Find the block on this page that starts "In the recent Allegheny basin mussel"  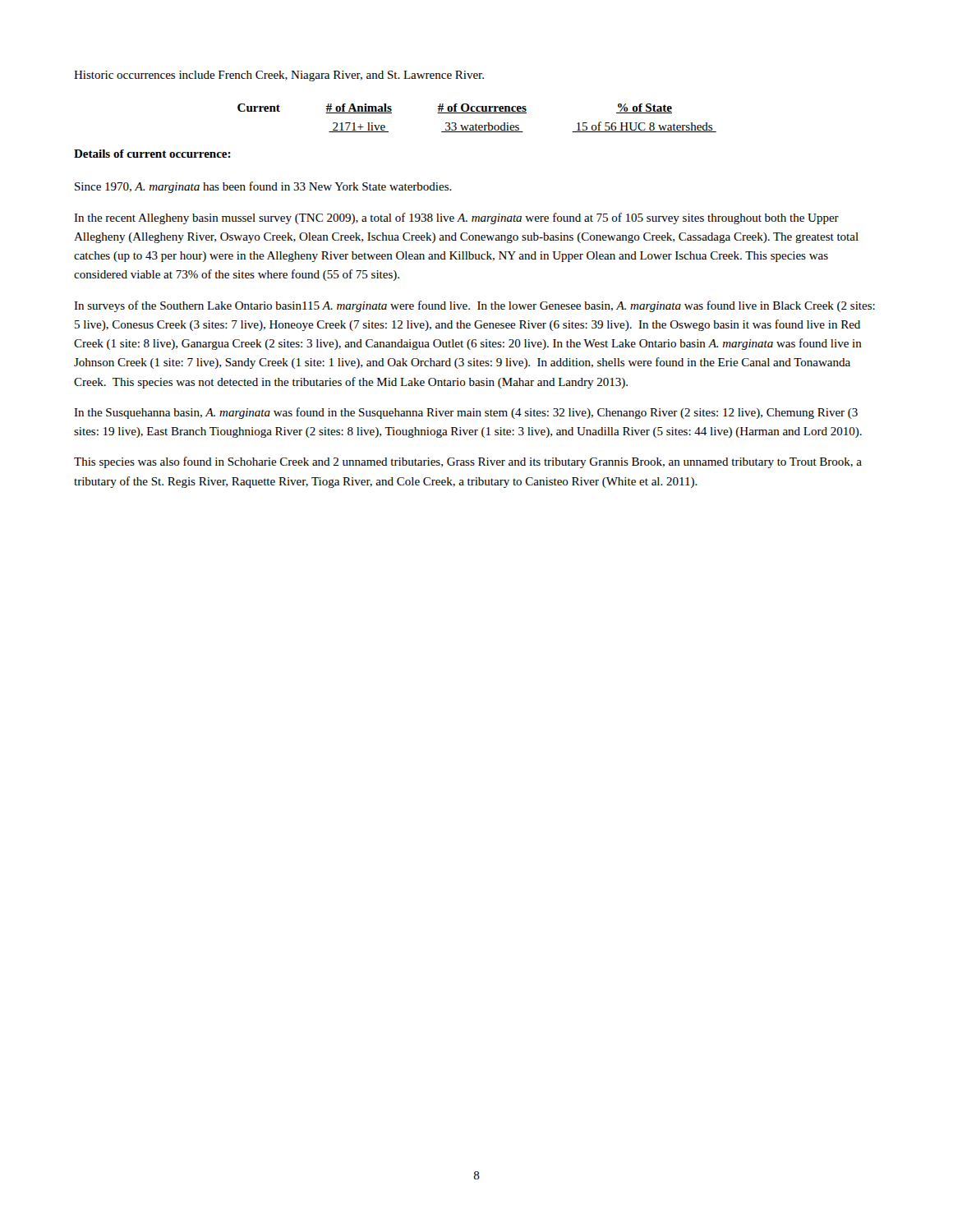[466, 246]
